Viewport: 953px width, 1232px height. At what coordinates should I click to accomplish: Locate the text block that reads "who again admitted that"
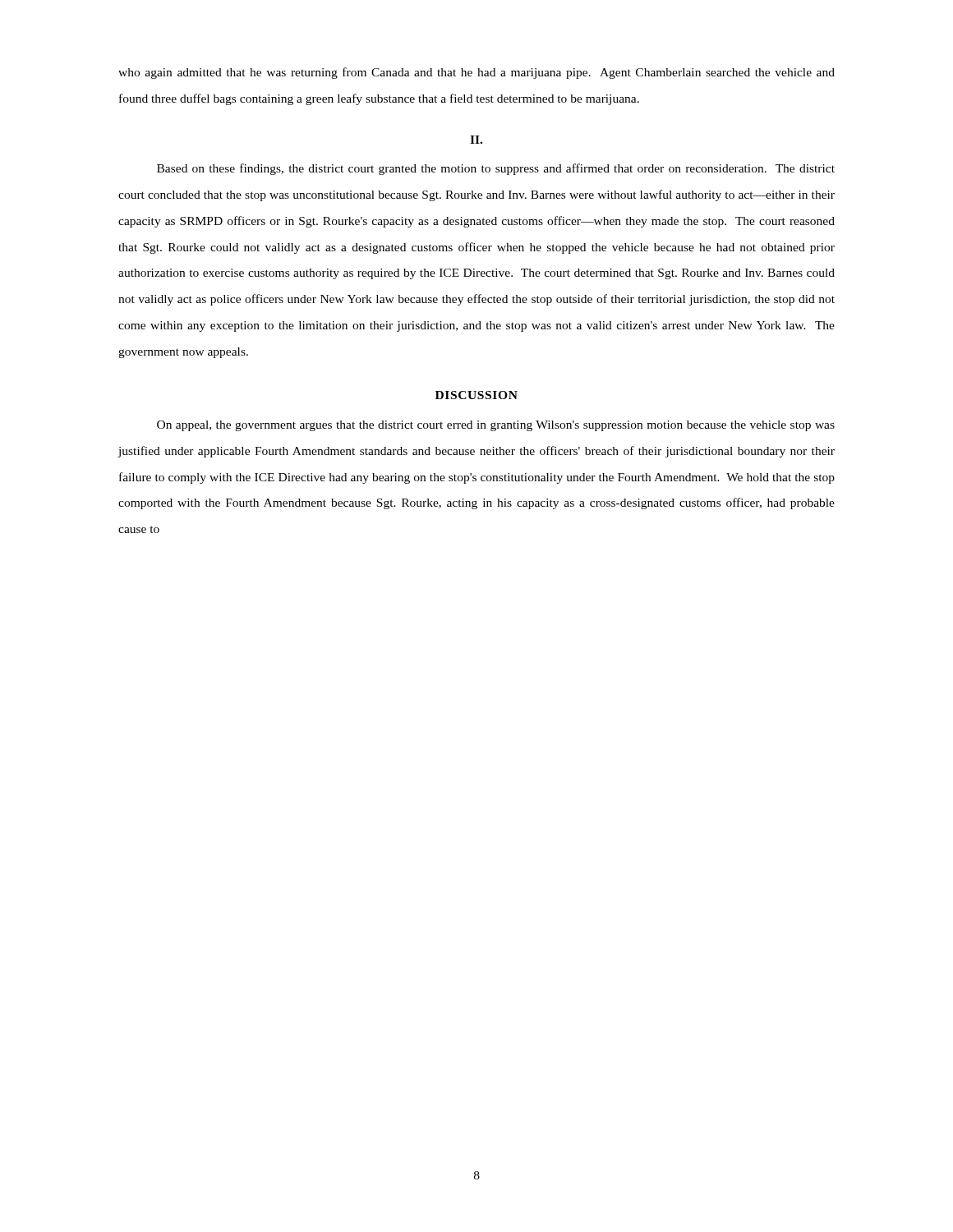click(476, 85)
